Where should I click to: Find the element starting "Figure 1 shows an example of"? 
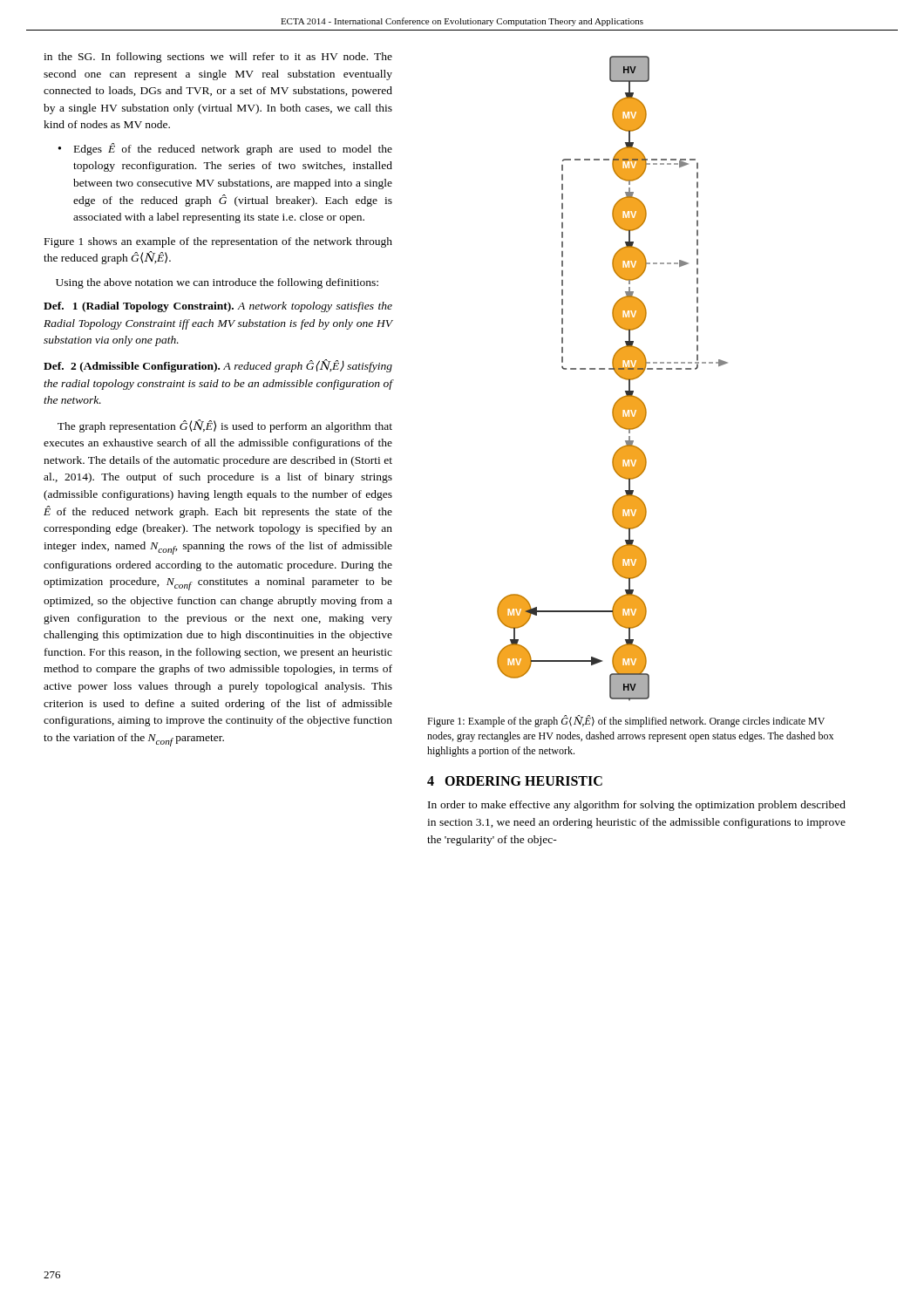point(218,249)
